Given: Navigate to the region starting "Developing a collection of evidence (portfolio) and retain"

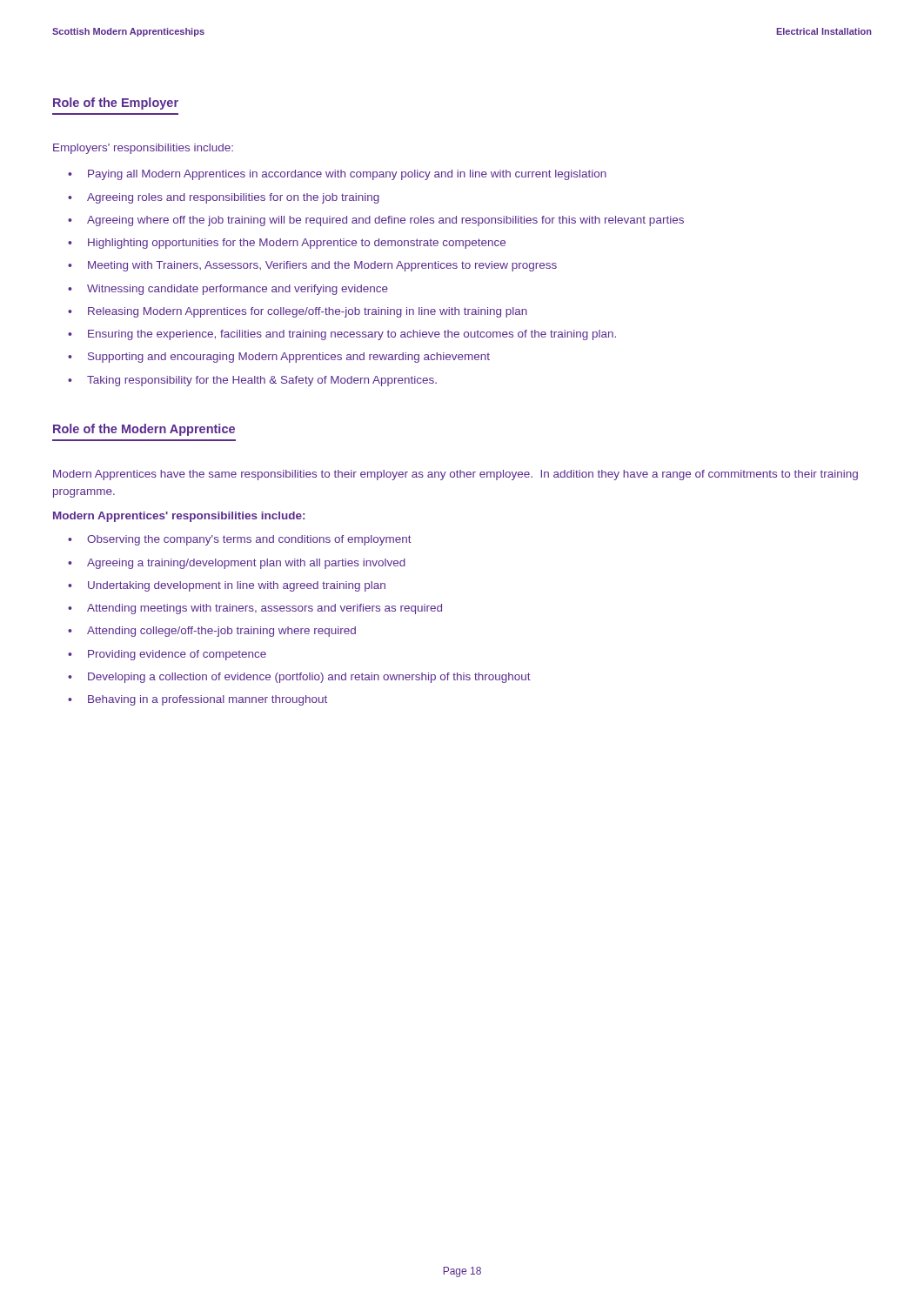Looking at the screenshot, I should coord(309,676).
